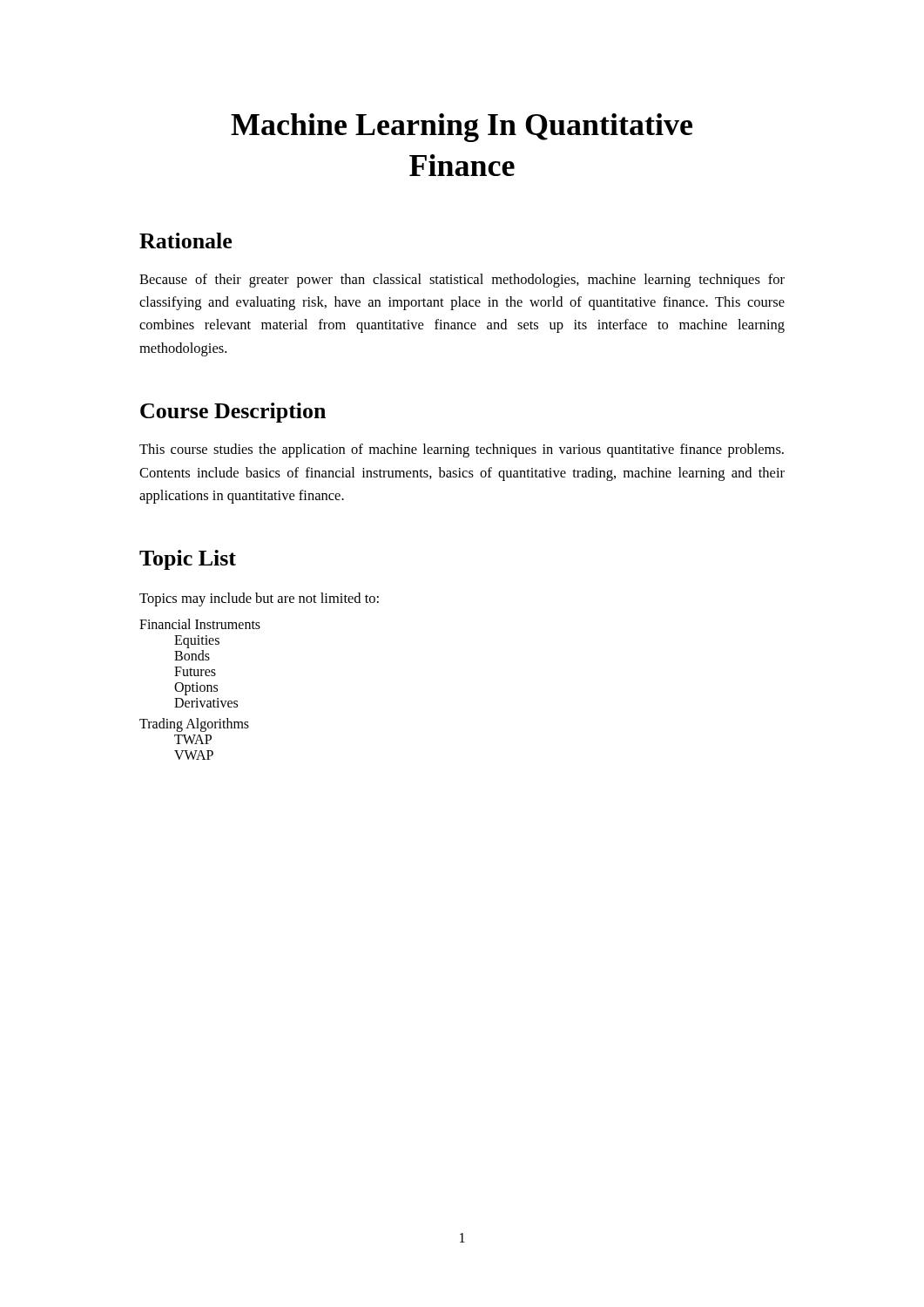Locate the text "Topic List"

[x=188, y=560]
